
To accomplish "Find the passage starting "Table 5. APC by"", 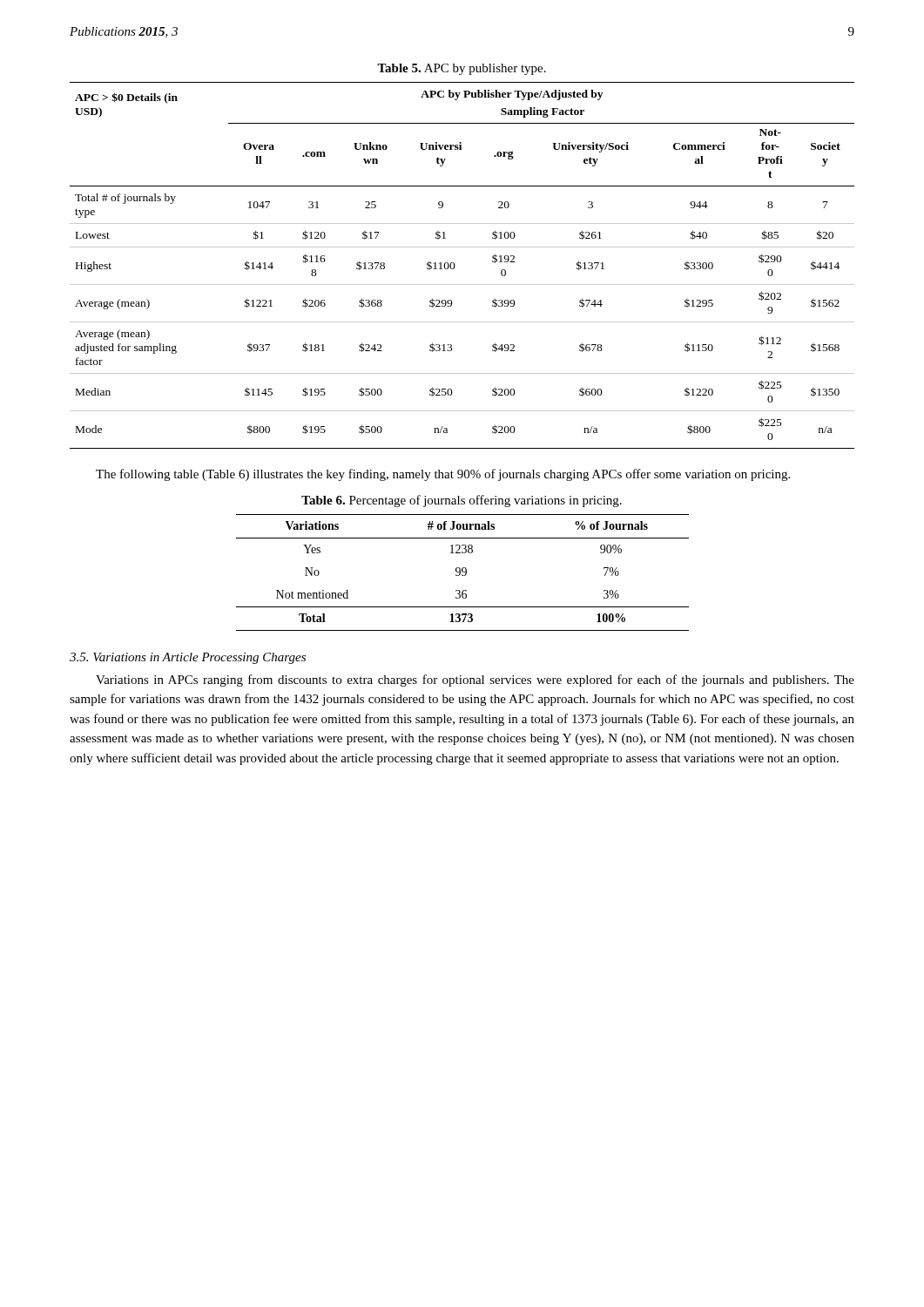I will [x=462, y=68].
